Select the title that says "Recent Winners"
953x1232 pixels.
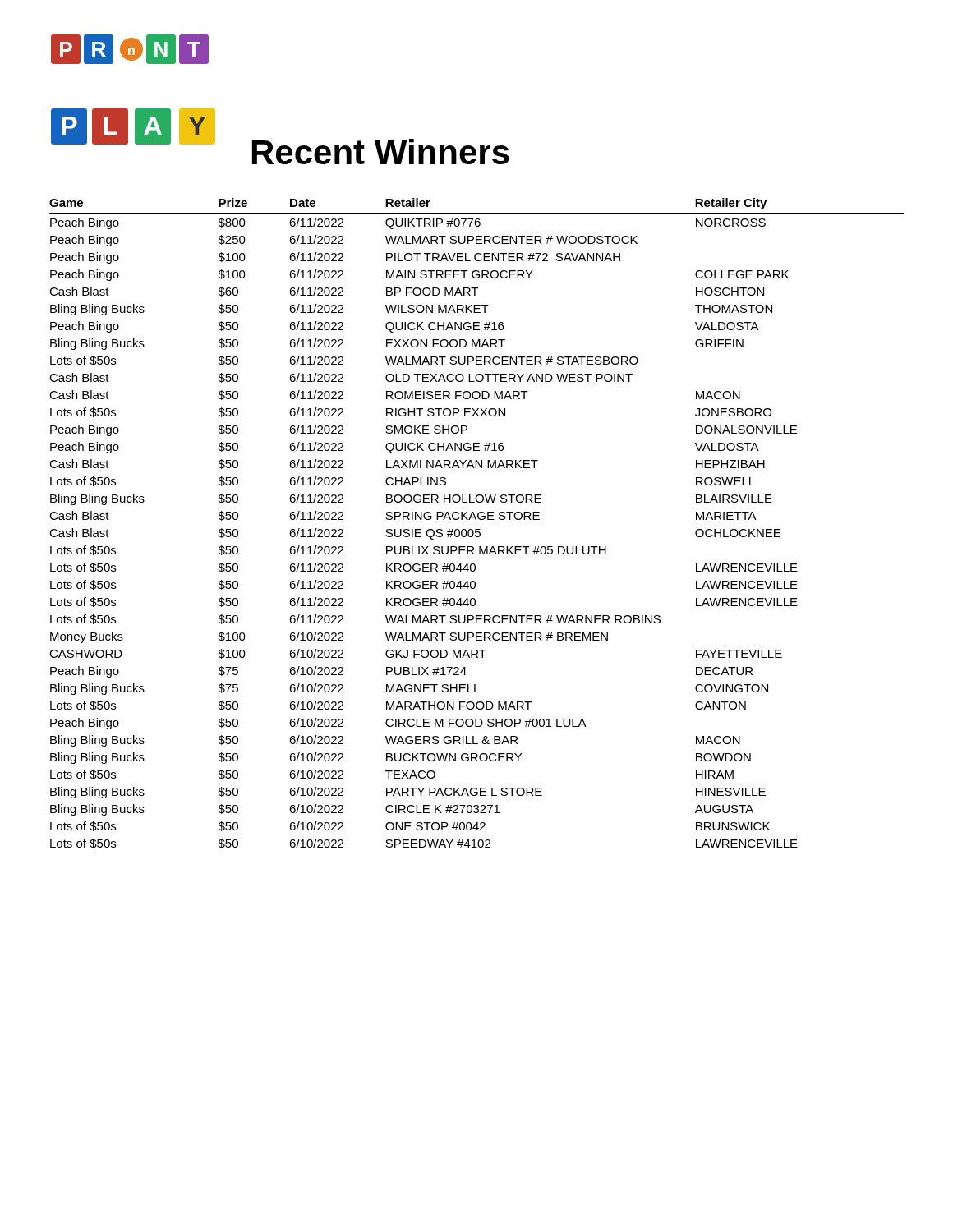pos(380,152)
